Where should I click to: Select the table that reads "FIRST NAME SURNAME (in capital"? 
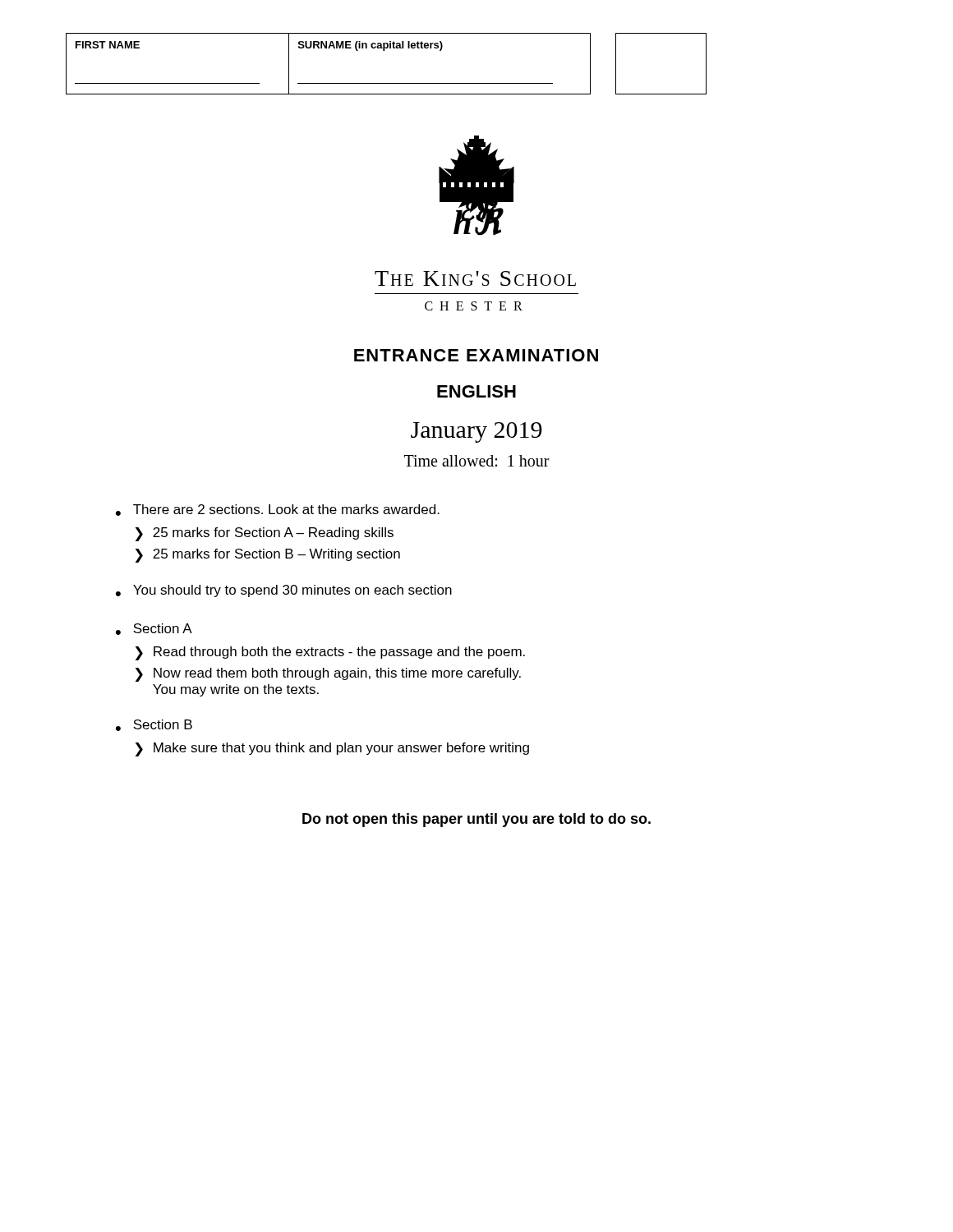[386, 64]
